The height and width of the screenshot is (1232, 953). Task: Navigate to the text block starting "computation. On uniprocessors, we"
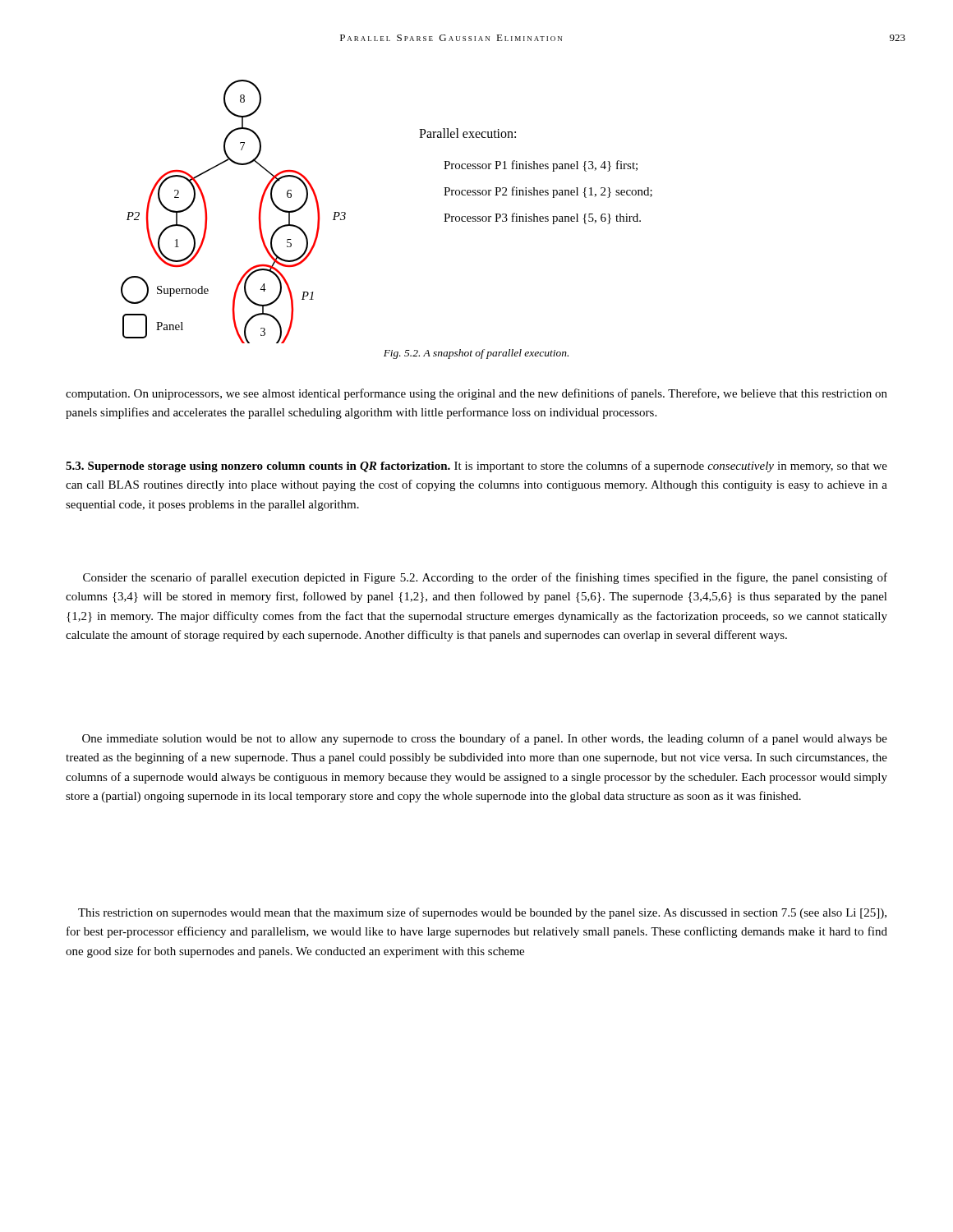click(x=476, y=403)
